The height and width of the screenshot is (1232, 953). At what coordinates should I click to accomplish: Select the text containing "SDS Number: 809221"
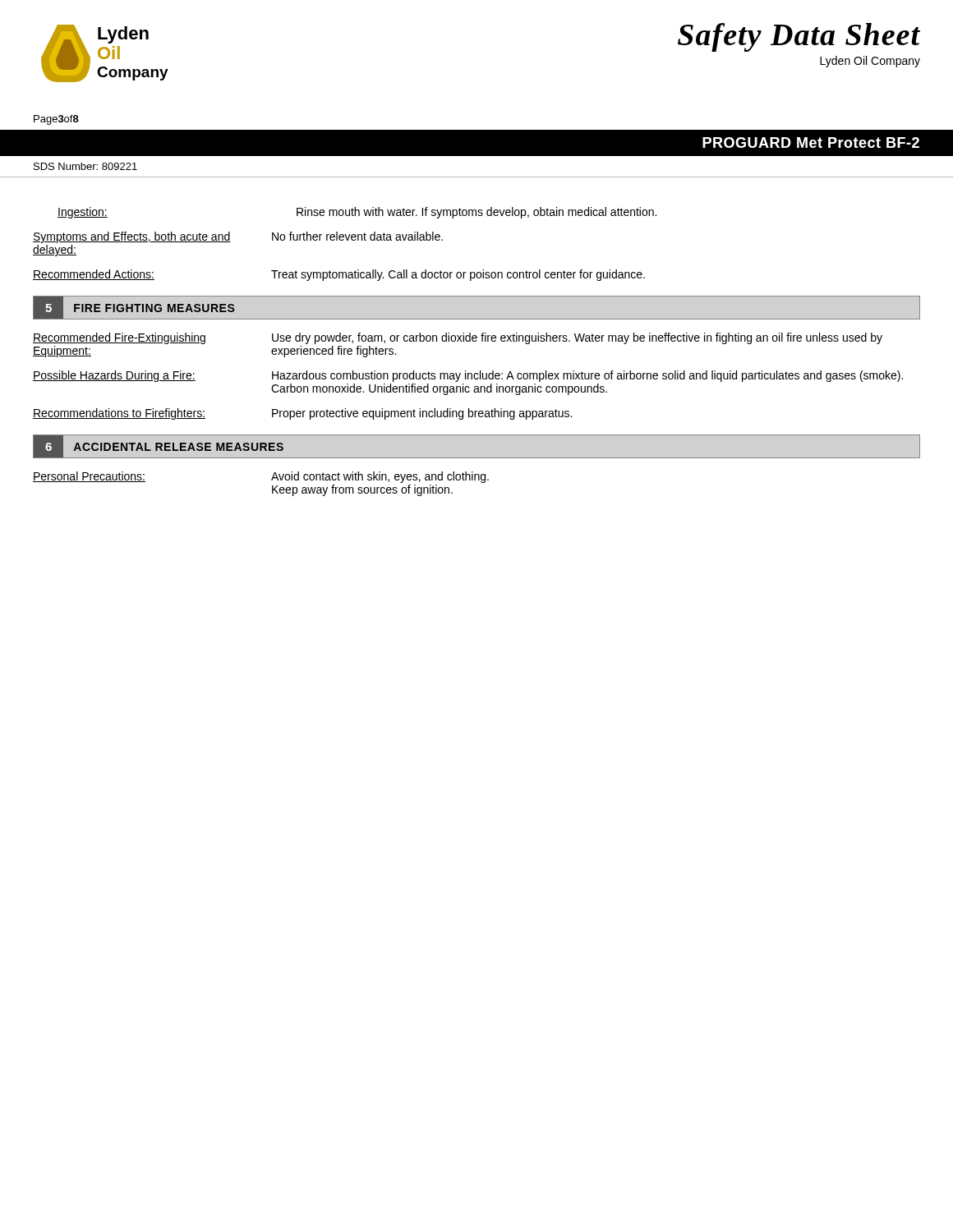pyautogui.click(x=85, y=166)
